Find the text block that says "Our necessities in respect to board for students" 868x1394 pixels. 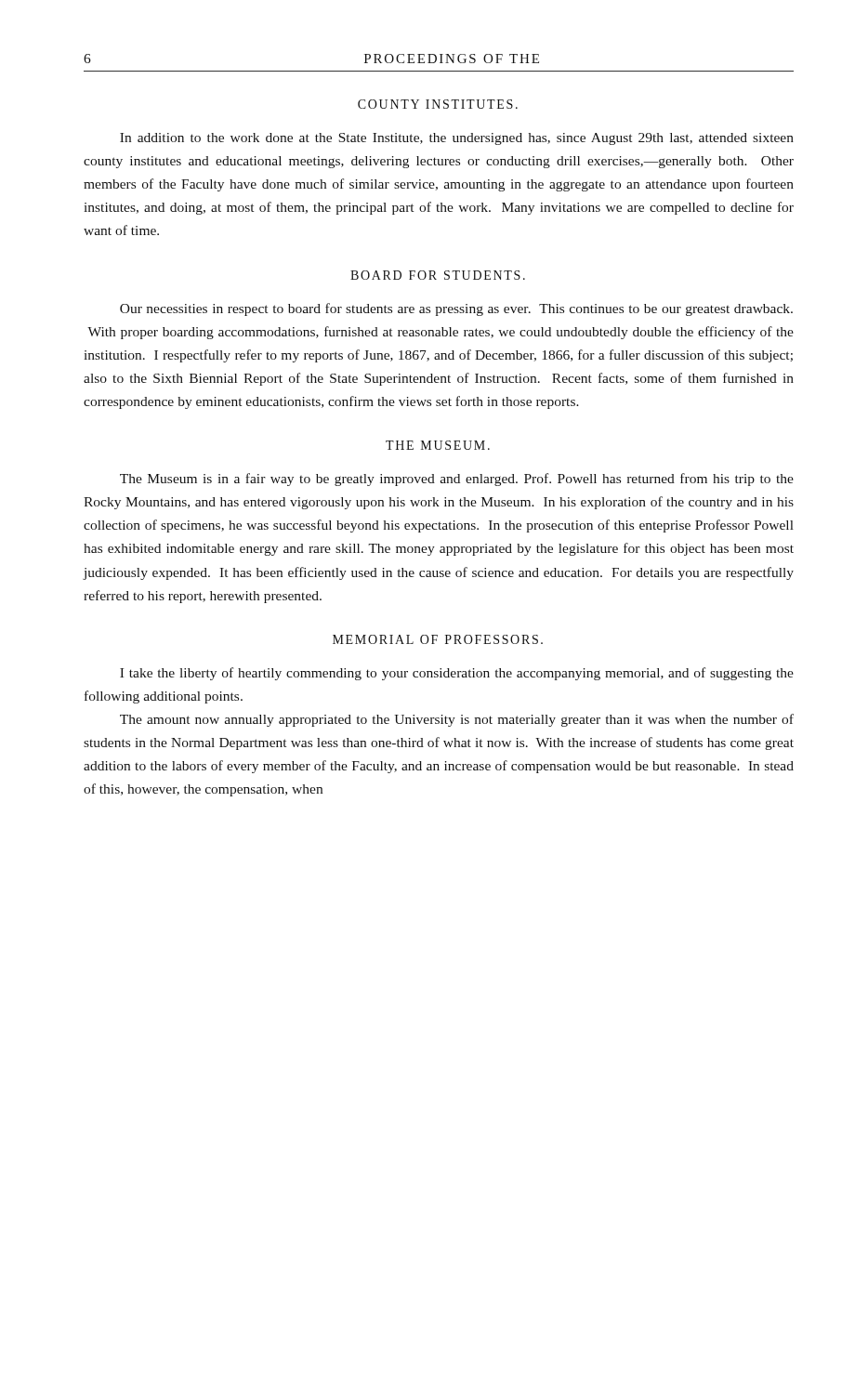439,354
